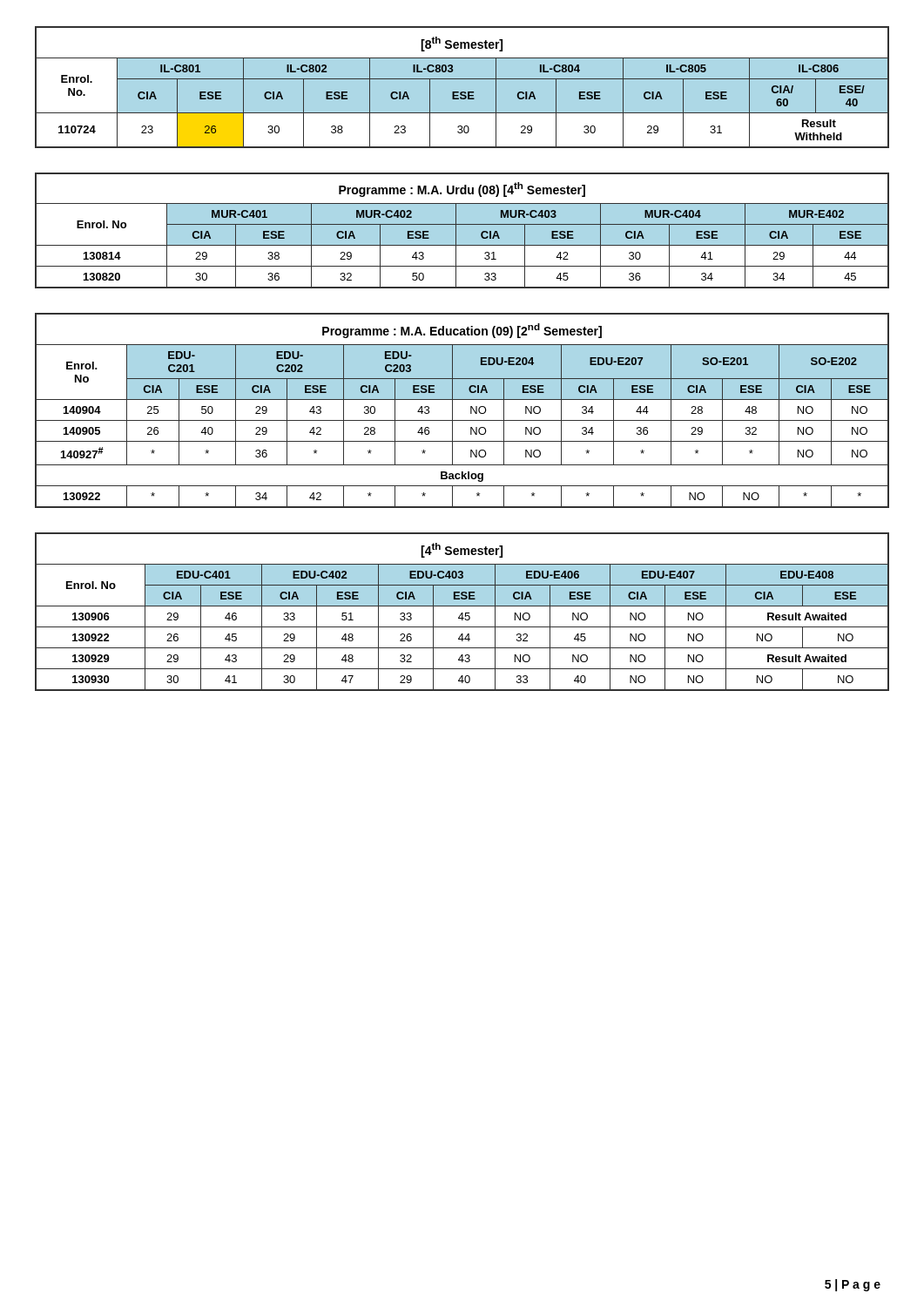Select the table that reads "140927 #"
Viewport: 924px width, 1307px height.
tap(462, 411)
